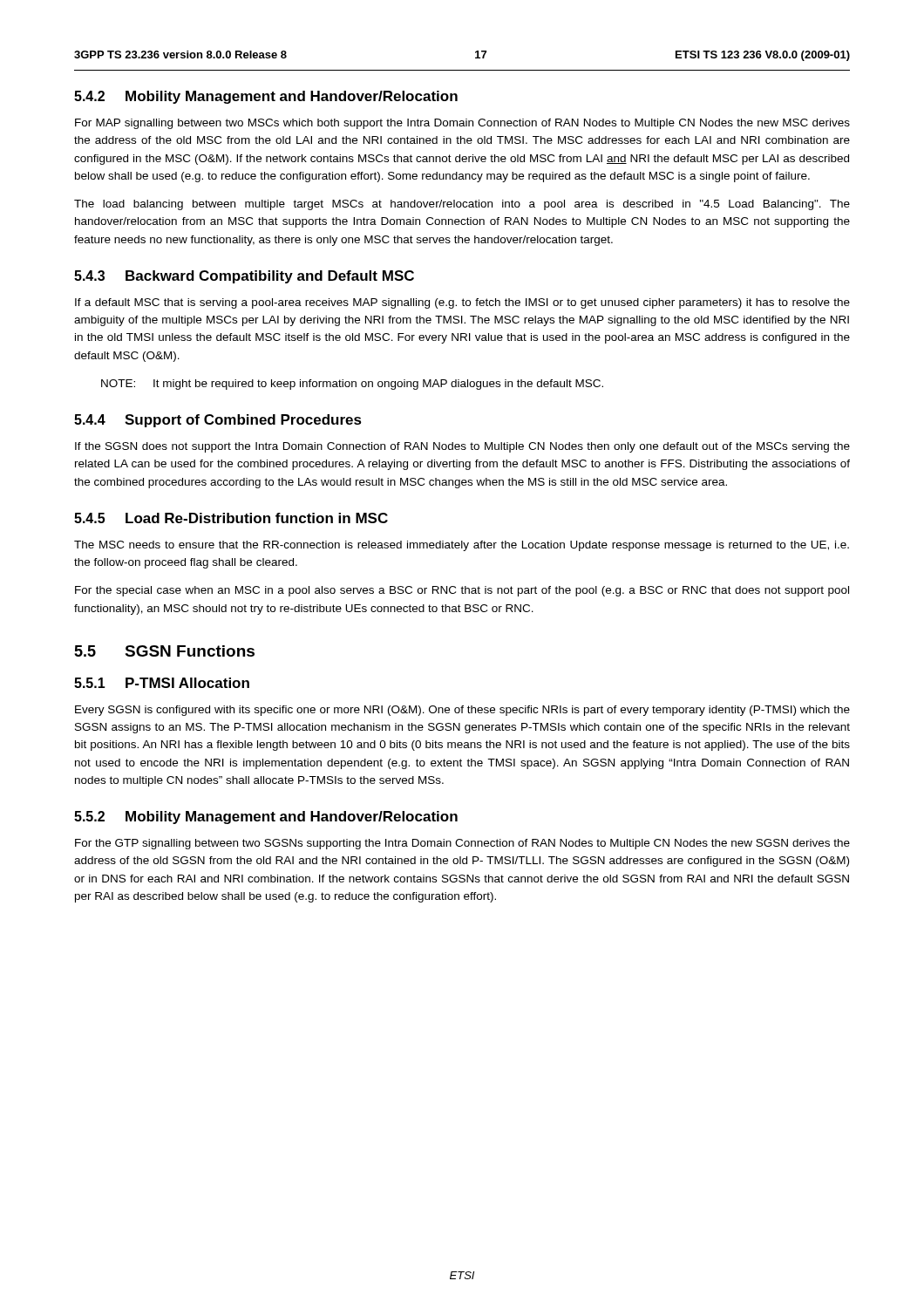The height and width of the screenshot is (1308, 924).
Task: Find the block on this page that starts "The MSC needs to"
Action: (x=462, y=553)
